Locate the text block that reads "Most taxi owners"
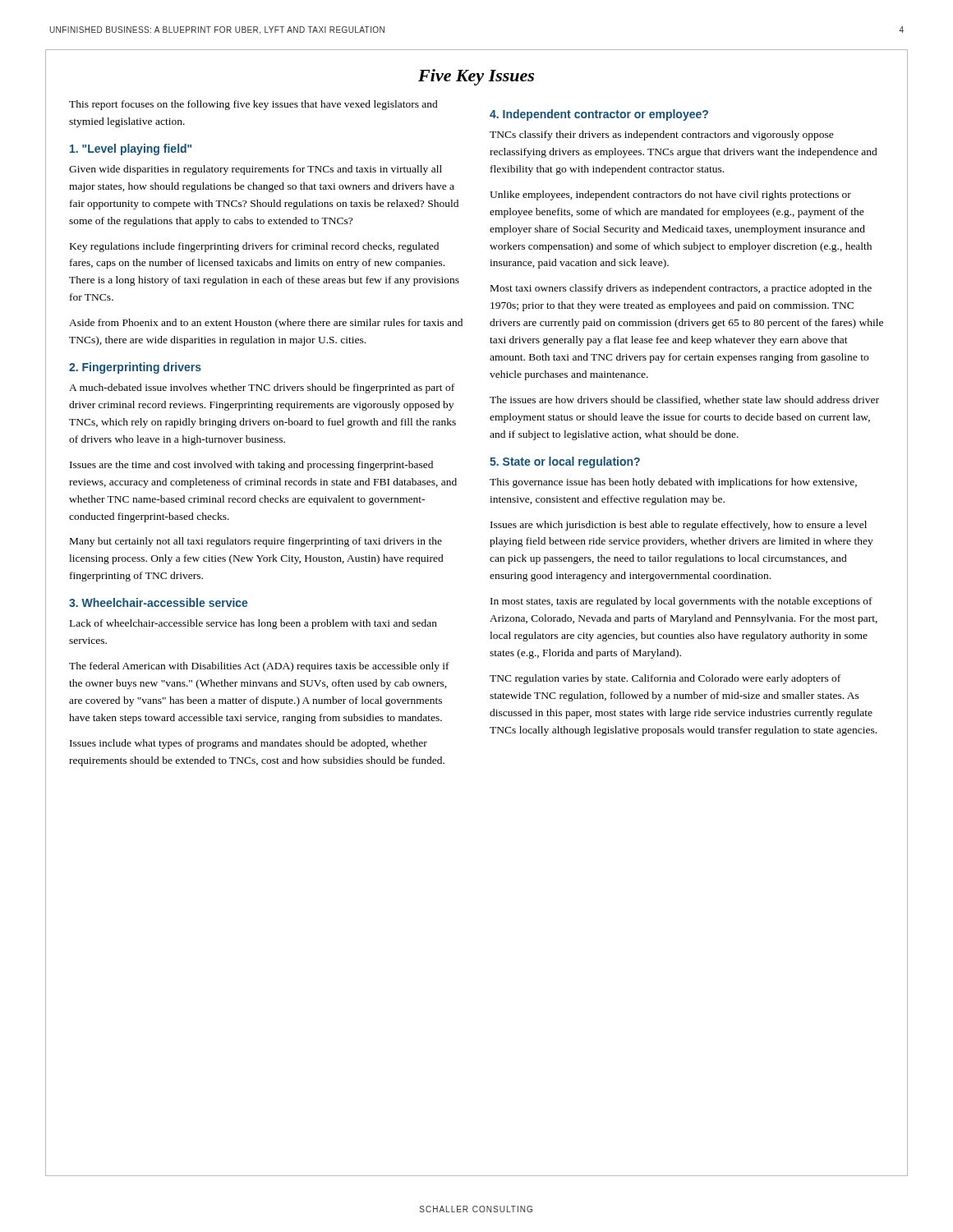 point(687,332)
